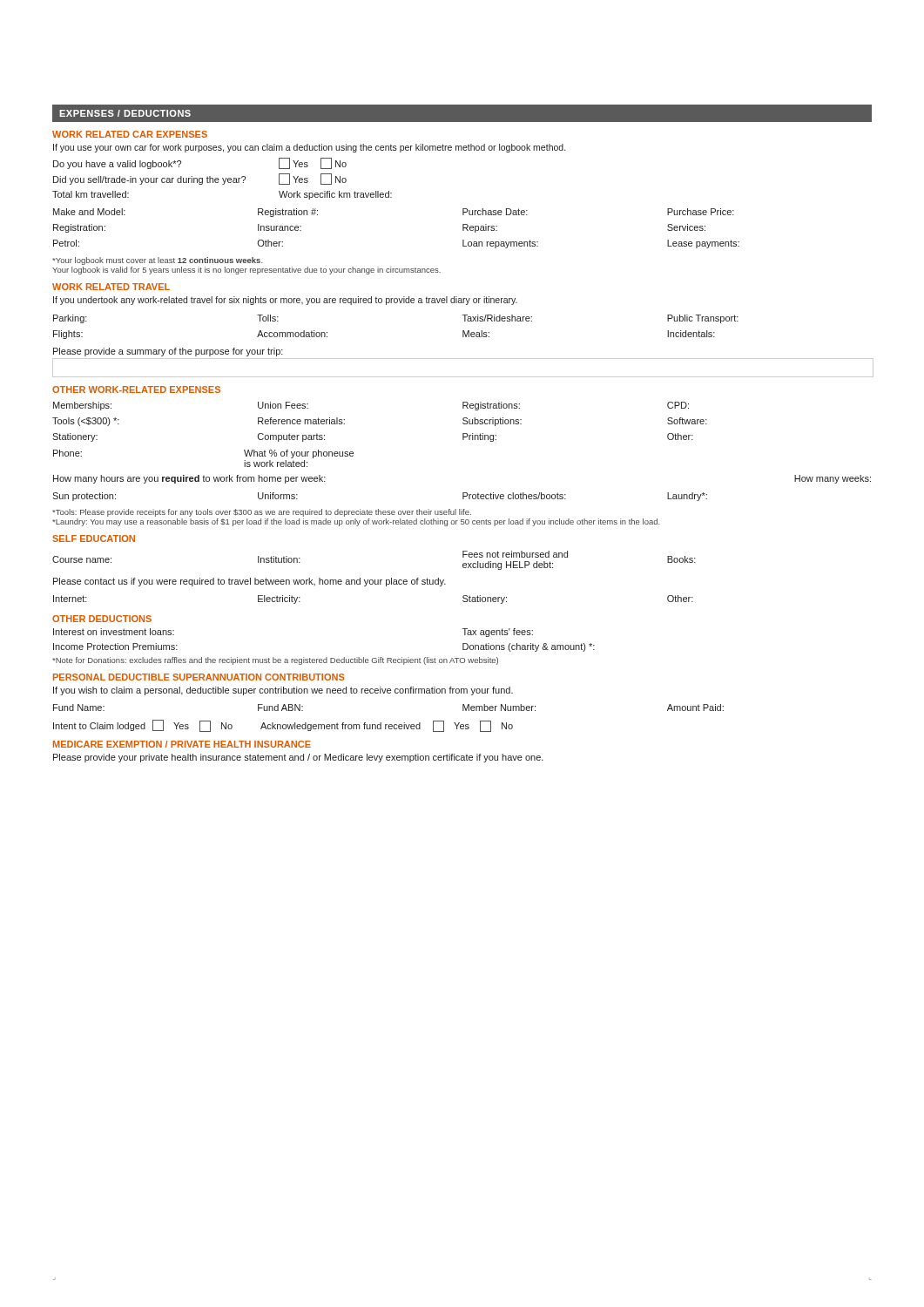This screenshot has height=1307, width=924.
Task: Locate the text block that says "Interest on investment loans:"
Action: point(462,632)
